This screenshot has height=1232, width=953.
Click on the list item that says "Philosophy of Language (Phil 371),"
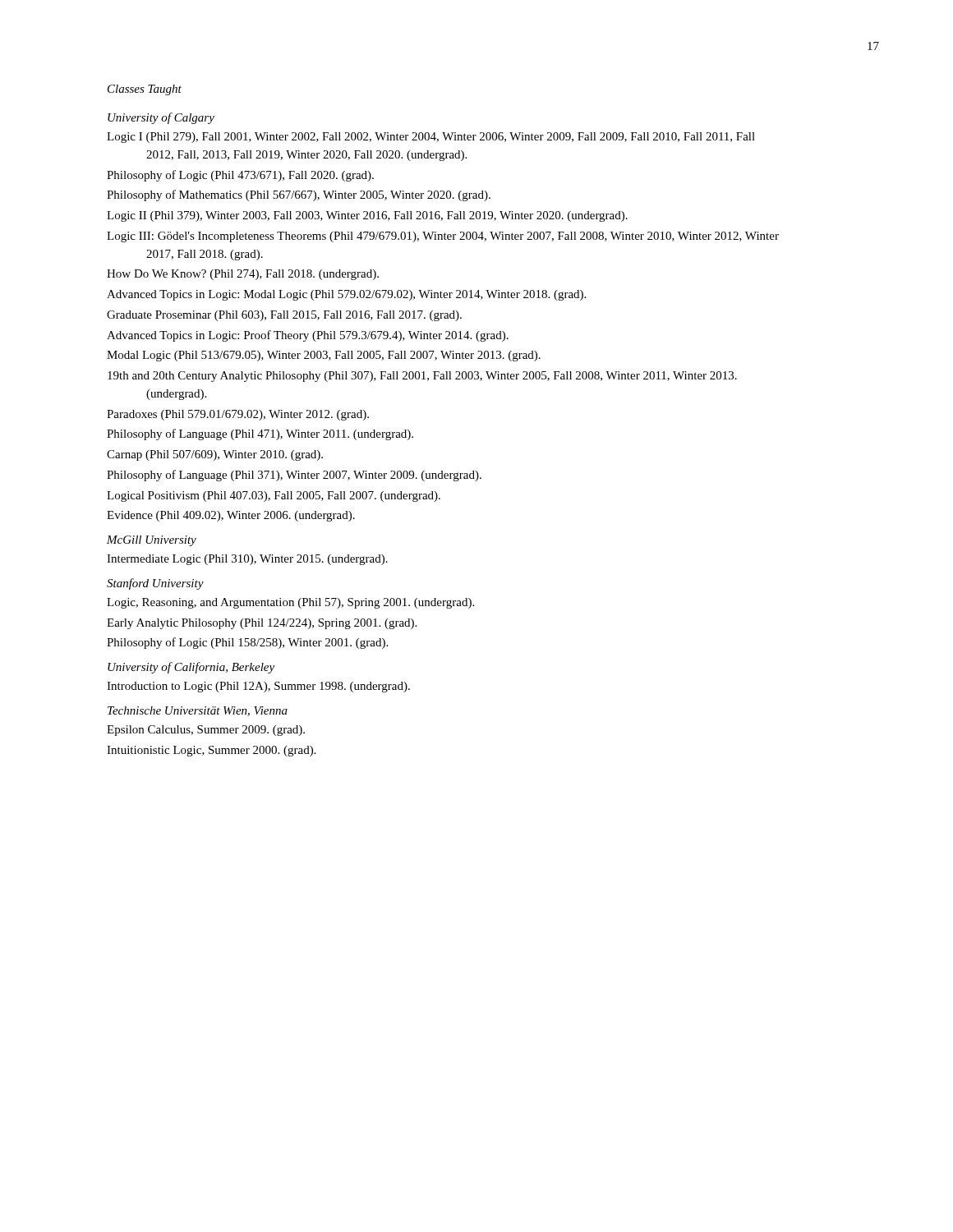click(294, 475)
